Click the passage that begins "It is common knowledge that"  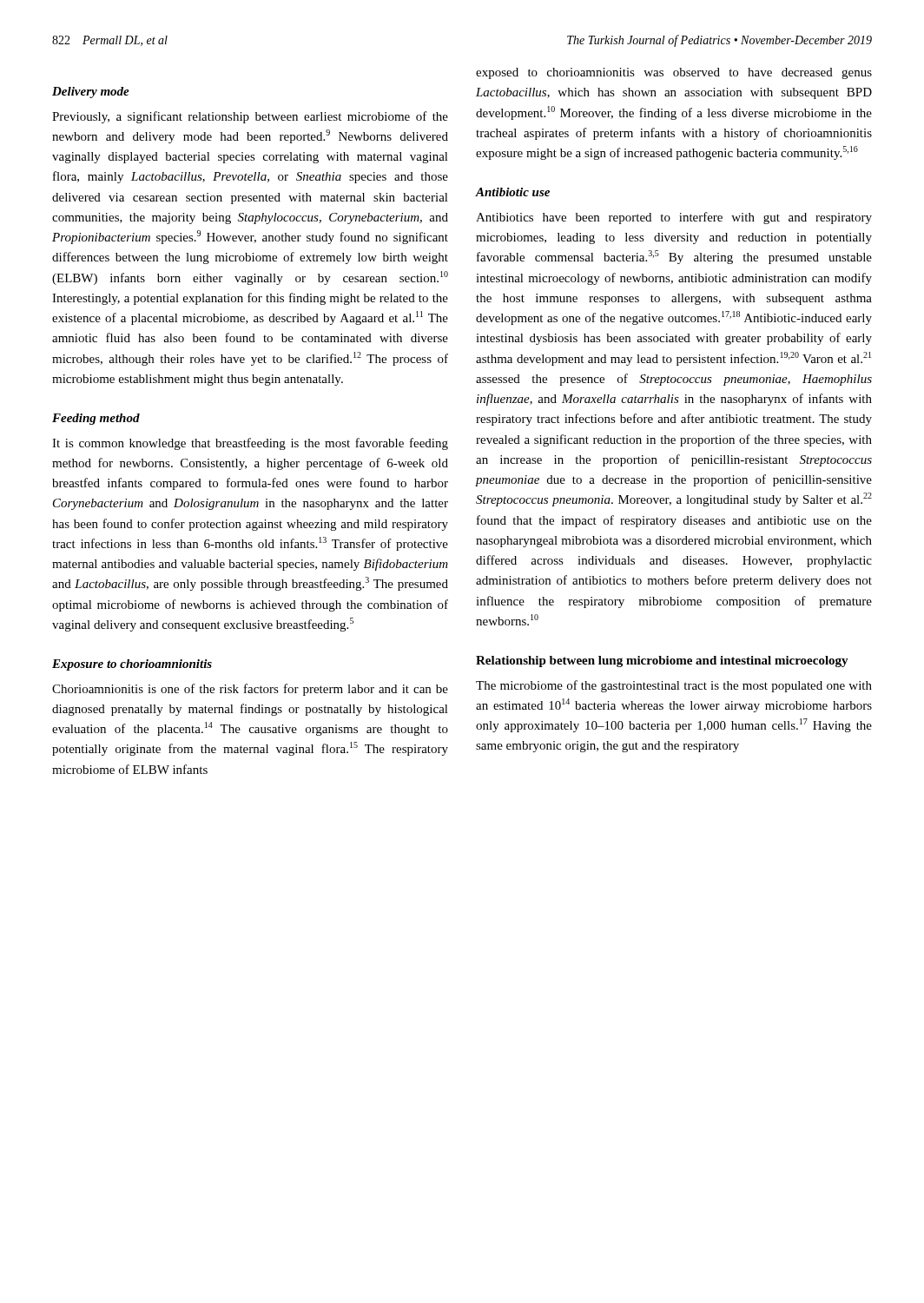pos(250,534)
